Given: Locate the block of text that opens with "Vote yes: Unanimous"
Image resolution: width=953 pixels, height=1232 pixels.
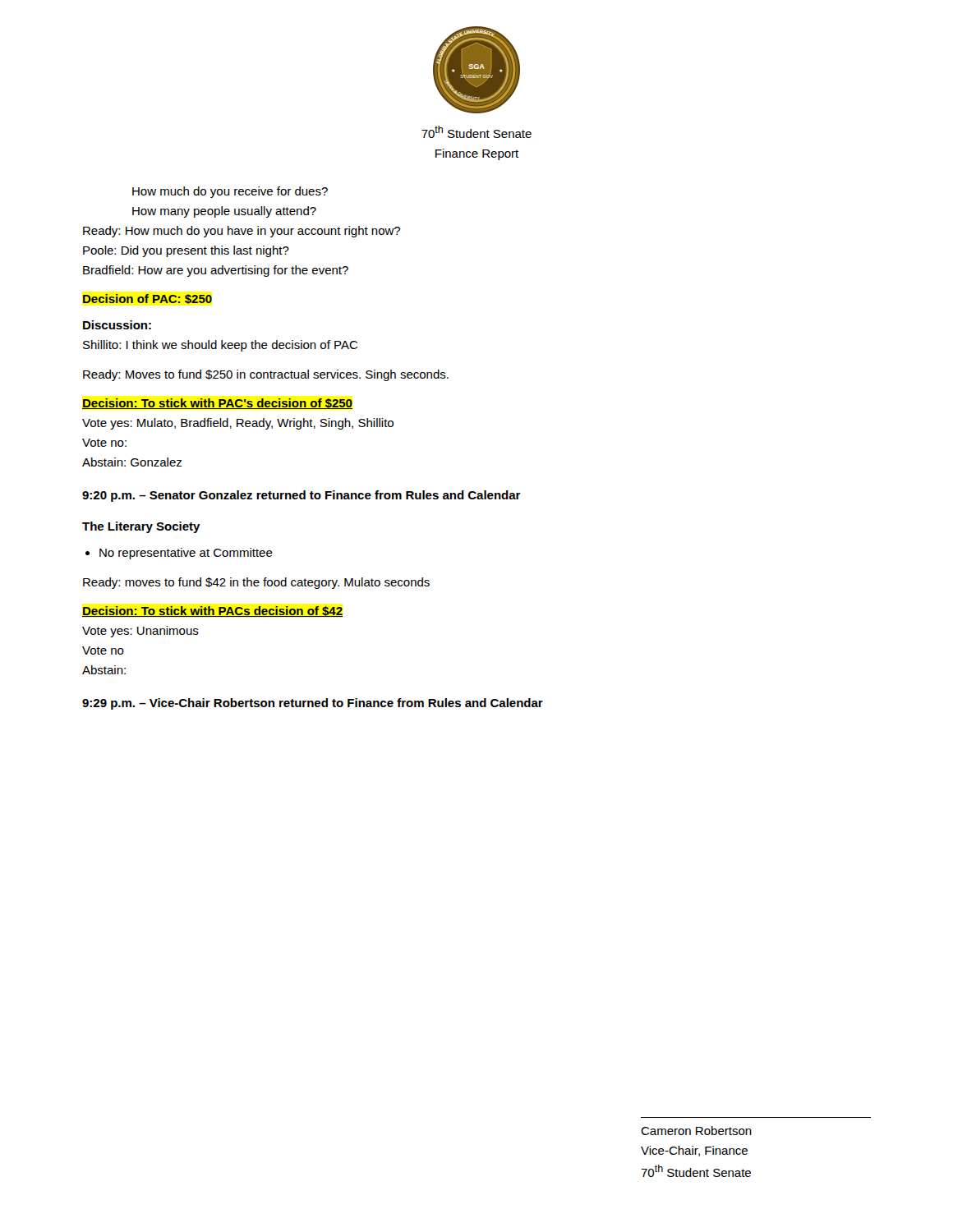Looking at the screenshot, I should pyautogui.click(x=140, y=632).
